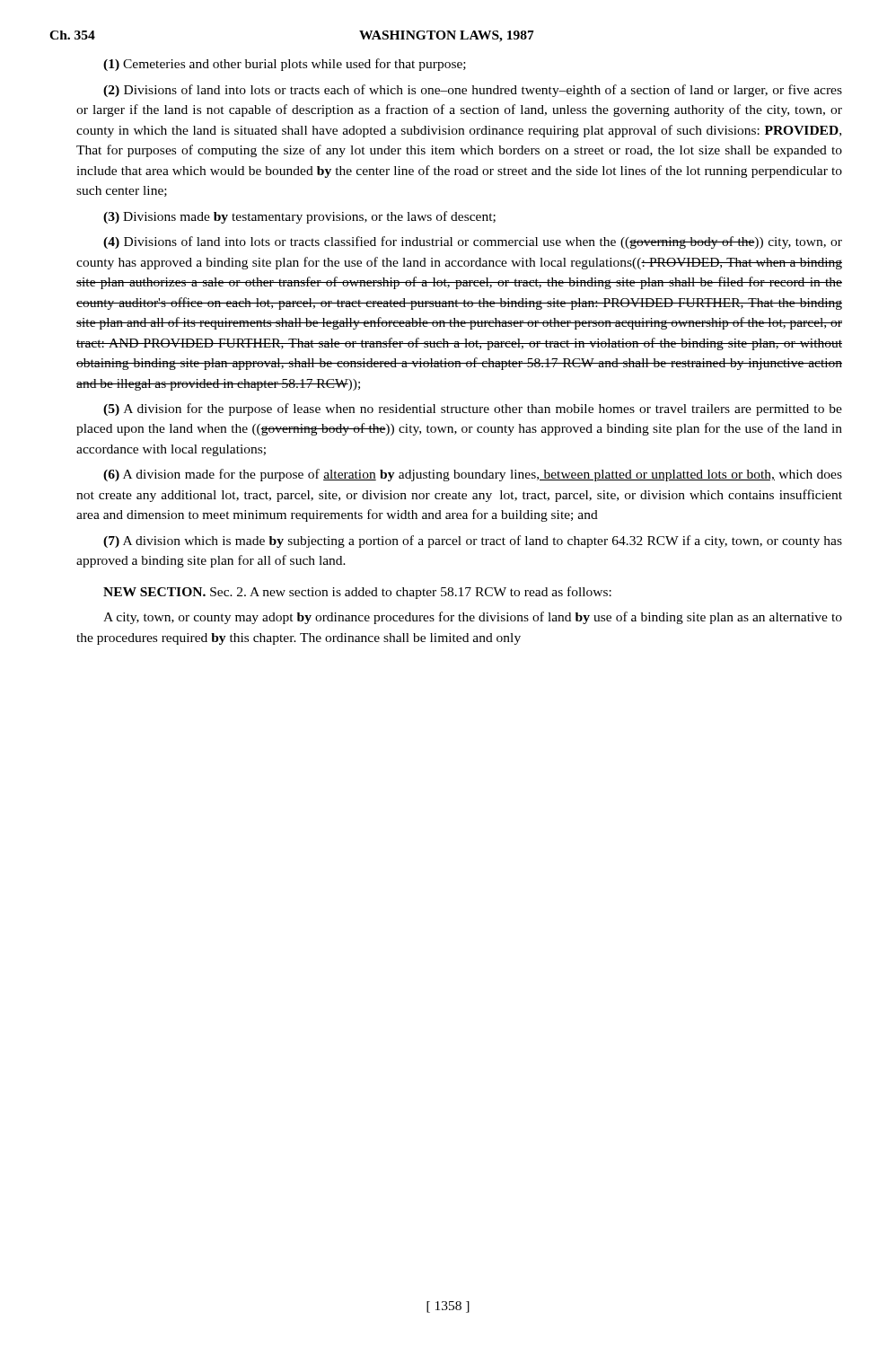This screenshot has width=896, height=1347.
Task: Point to the element starting "(3) Divisions made by"
Action: tap(459, 216)
